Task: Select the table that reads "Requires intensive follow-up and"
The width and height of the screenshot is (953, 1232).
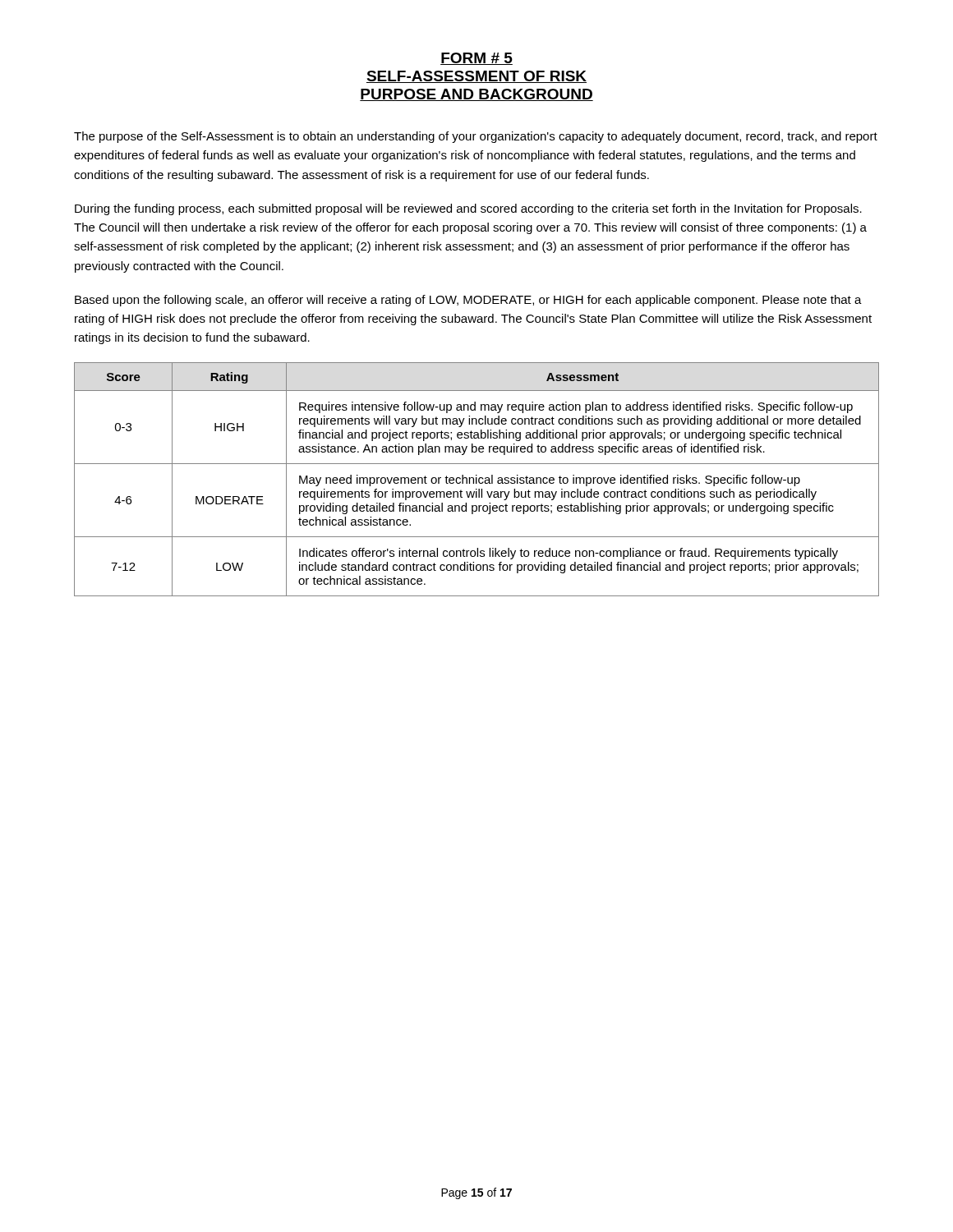Action: [x=476, y=479]
